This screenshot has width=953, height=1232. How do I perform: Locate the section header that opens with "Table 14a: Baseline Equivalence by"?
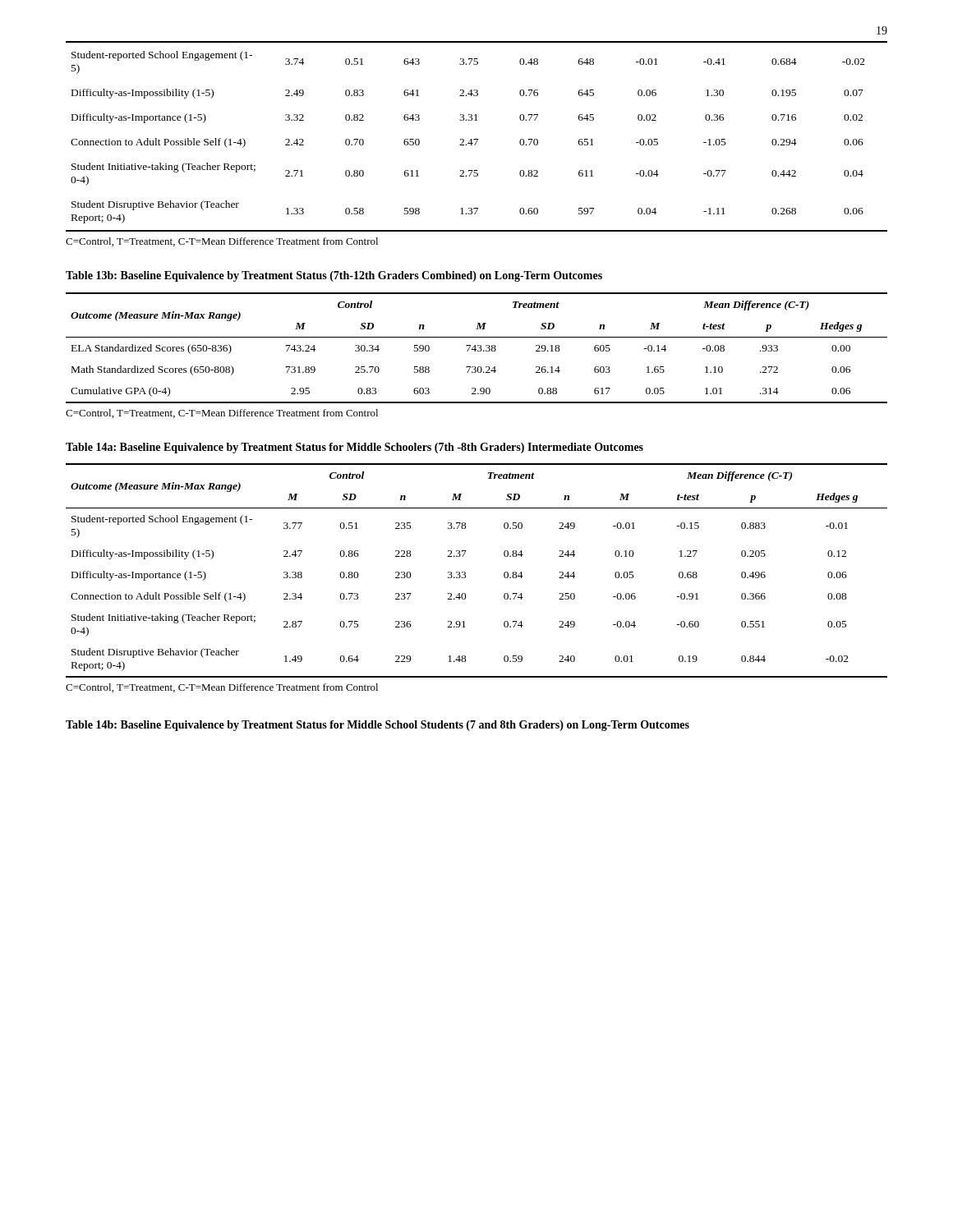[x=355, y=447]
